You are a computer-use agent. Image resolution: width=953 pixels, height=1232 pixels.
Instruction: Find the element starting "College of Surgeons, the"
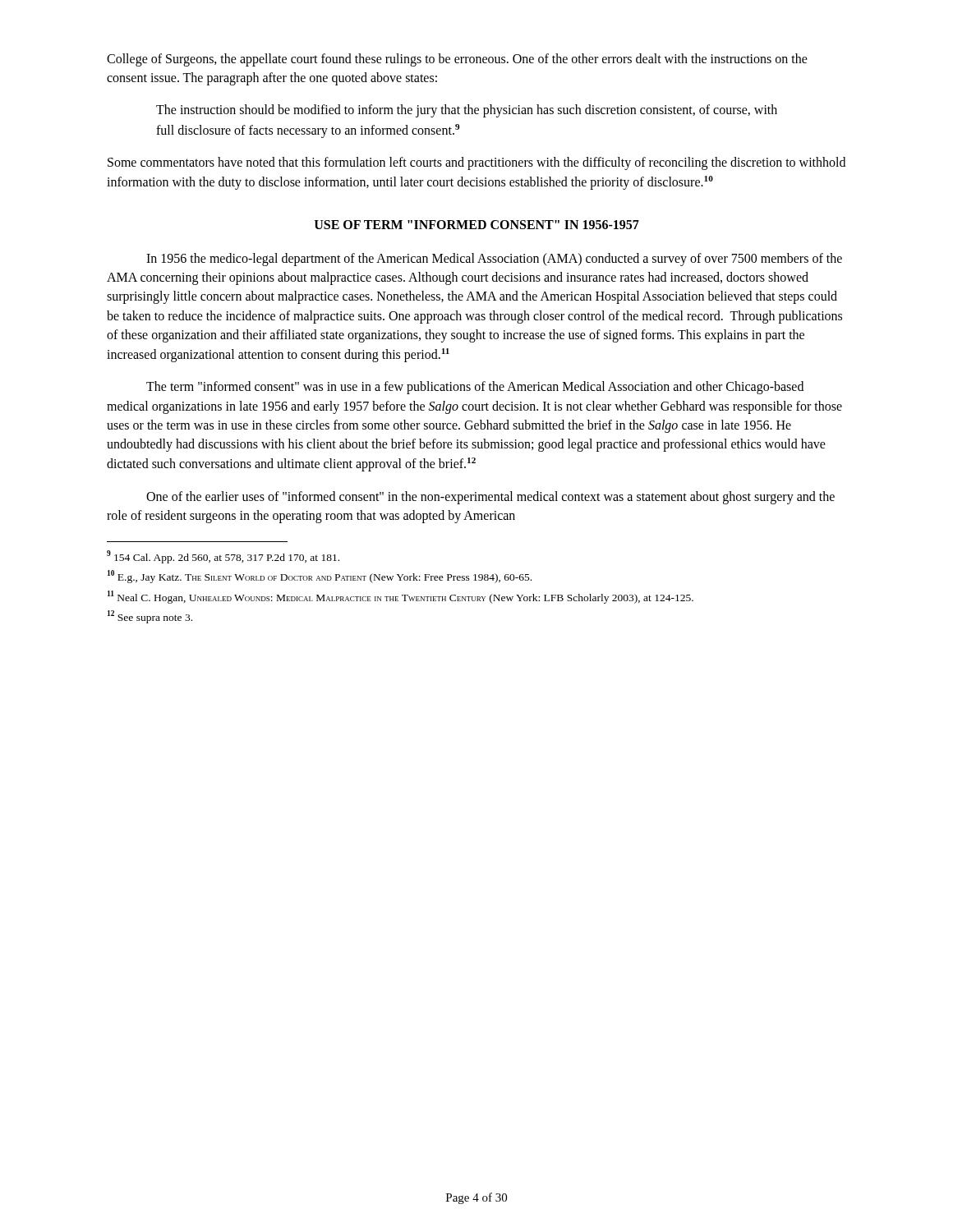(457, 68)
